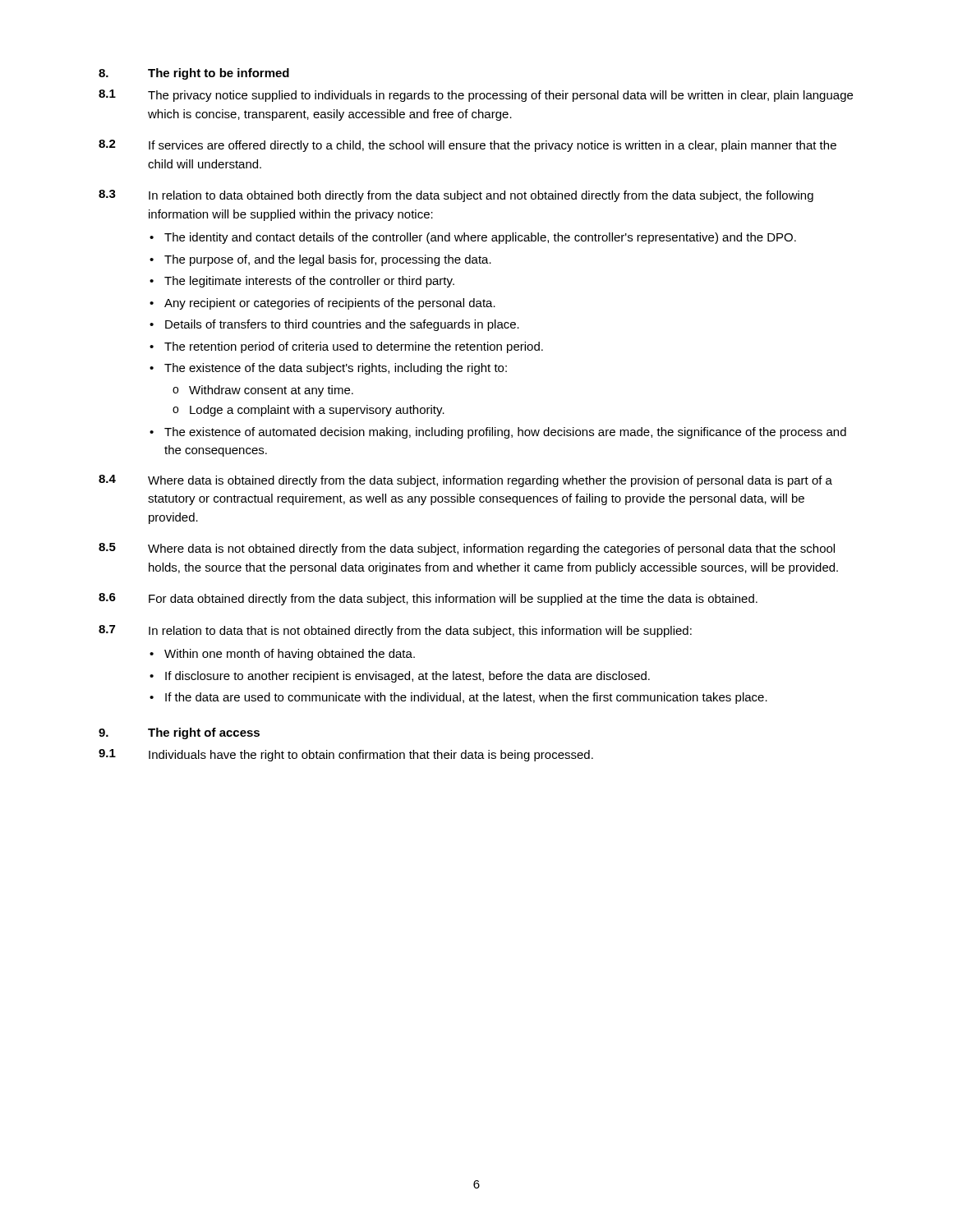Click on the list item containing "The purpose of, and the"
953x1232 pixels.
coord(328,259)
